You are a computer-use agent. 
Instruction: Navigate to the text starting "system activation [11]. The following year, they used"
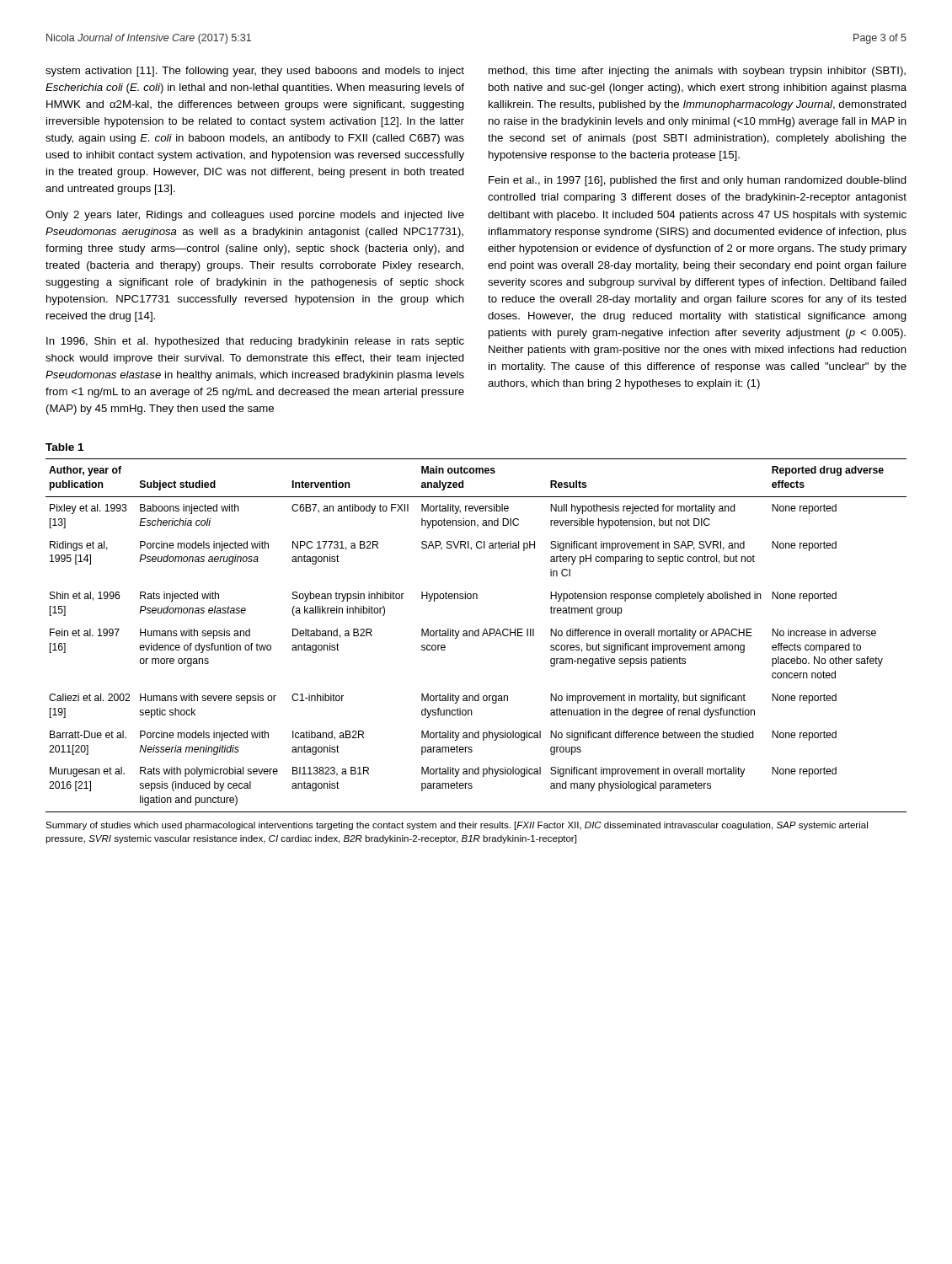[255, 240]
